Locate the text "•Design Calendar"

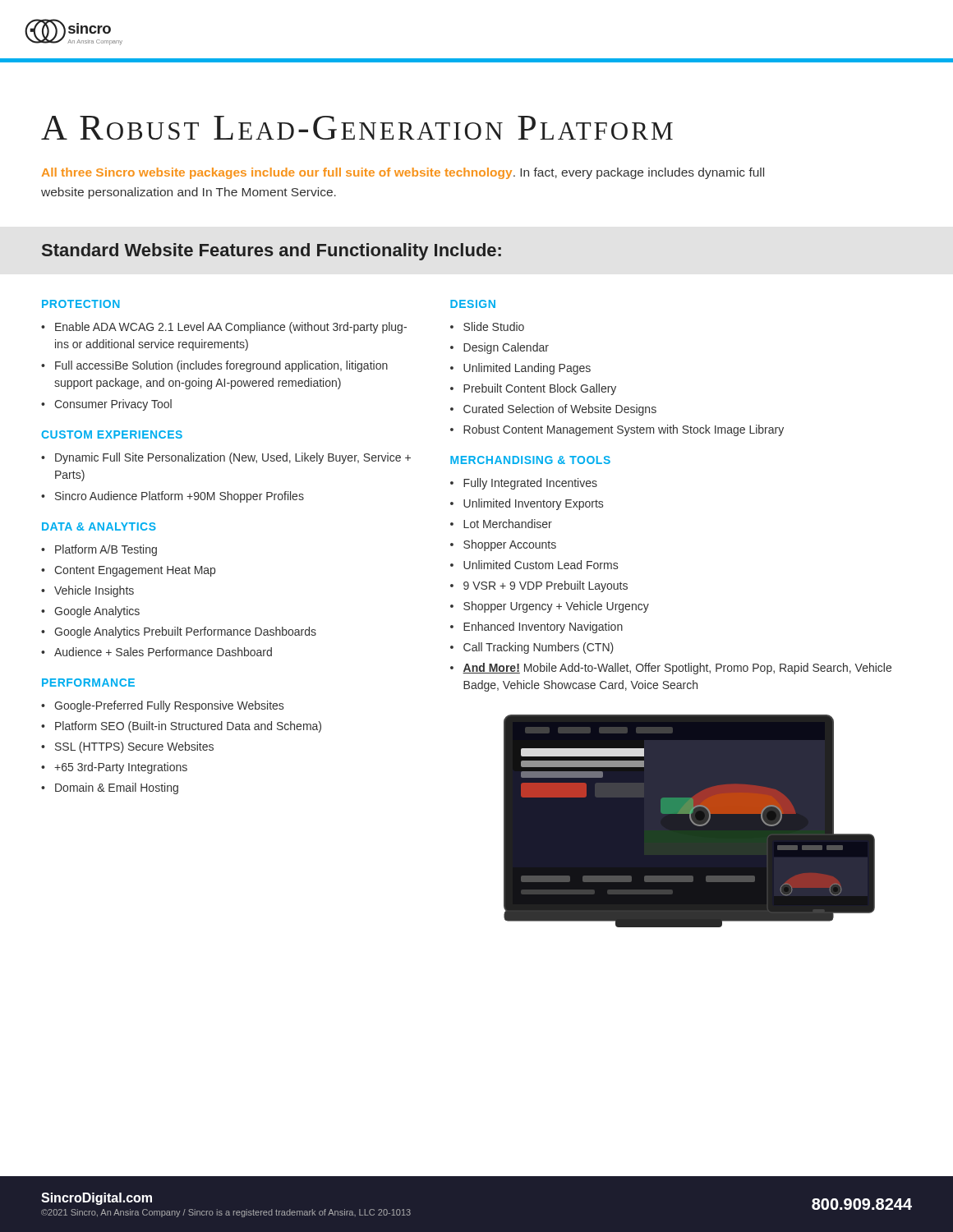[x=500, y=348]
